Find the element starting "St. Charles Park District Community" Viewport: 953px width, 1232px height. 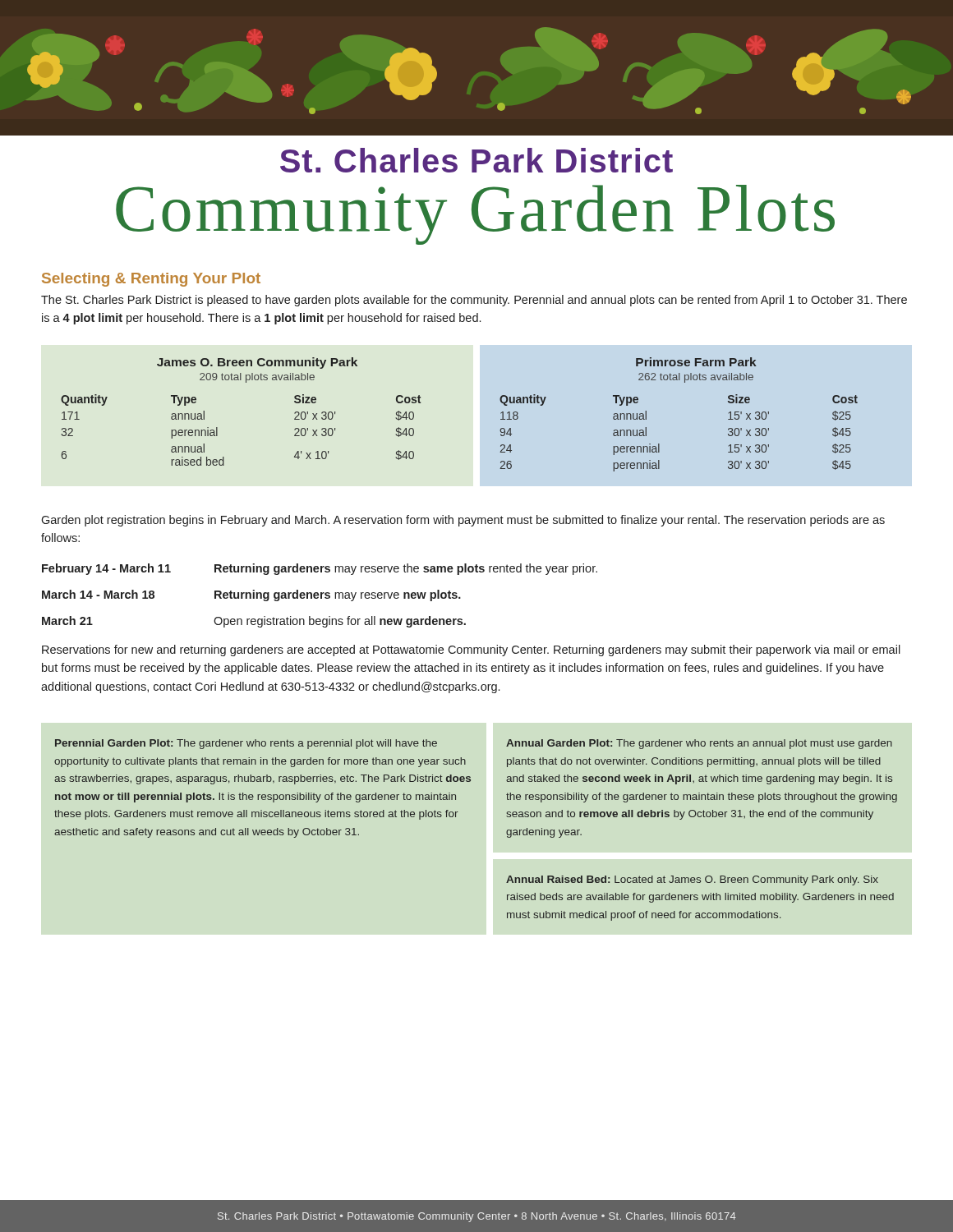476,192
